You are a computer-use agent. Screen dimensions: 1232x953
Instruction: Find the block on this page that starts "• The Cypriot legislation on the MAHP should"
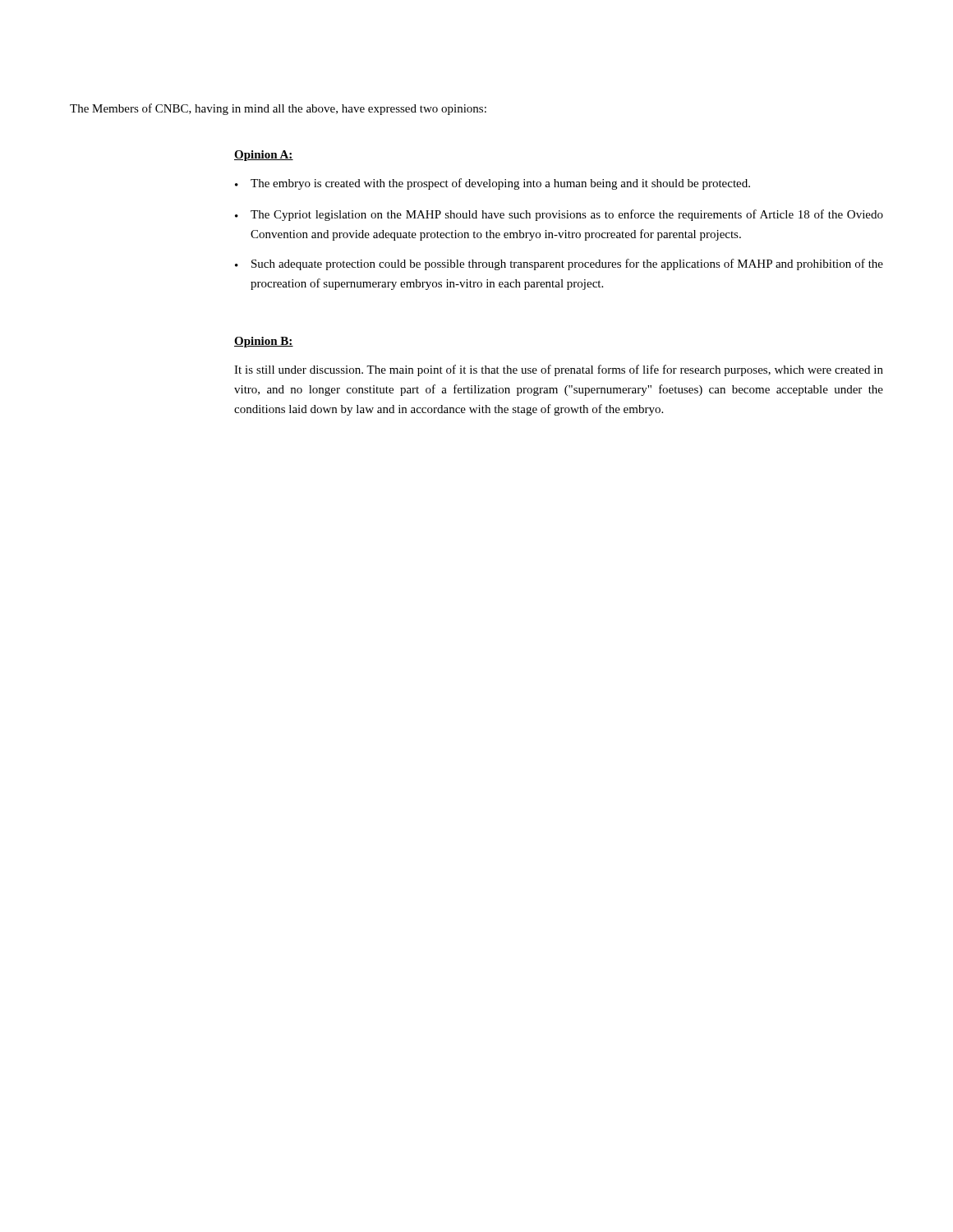click(559, 224)
